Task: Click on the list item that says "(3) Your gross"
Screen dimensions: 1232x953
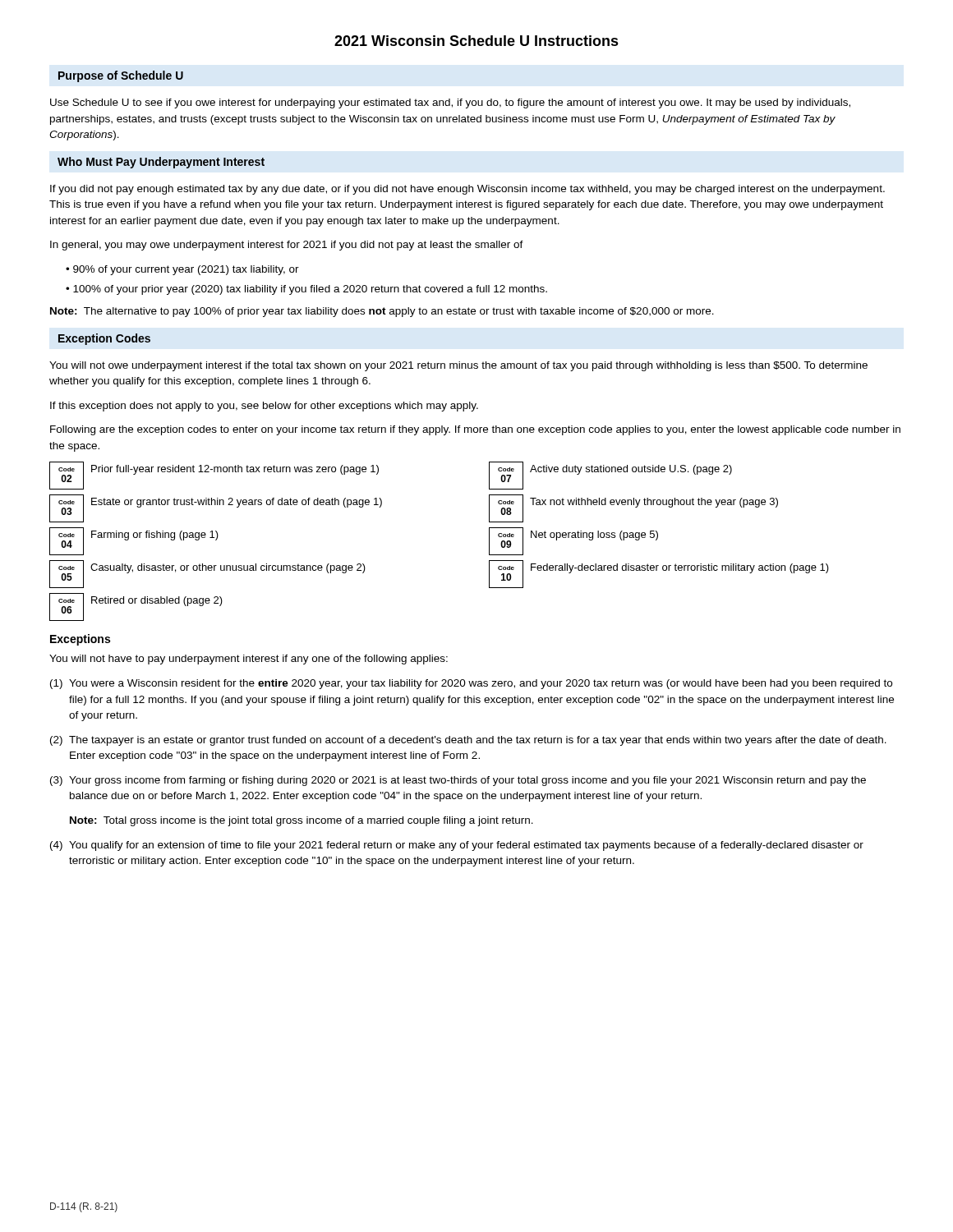Action: coord(476,788)
